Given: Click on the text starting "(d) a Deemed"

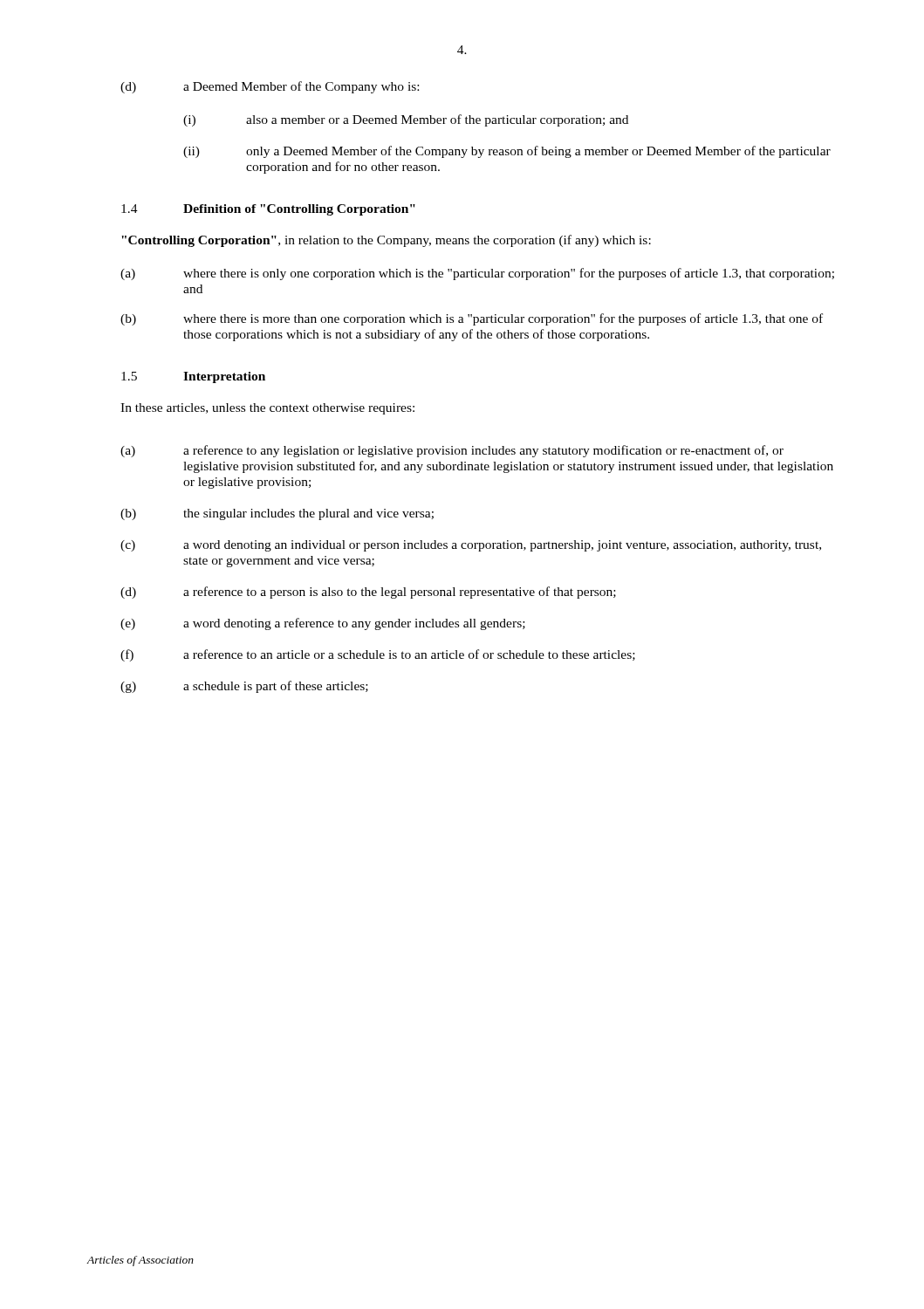Looking at the screenshot, I should (270, 87).
